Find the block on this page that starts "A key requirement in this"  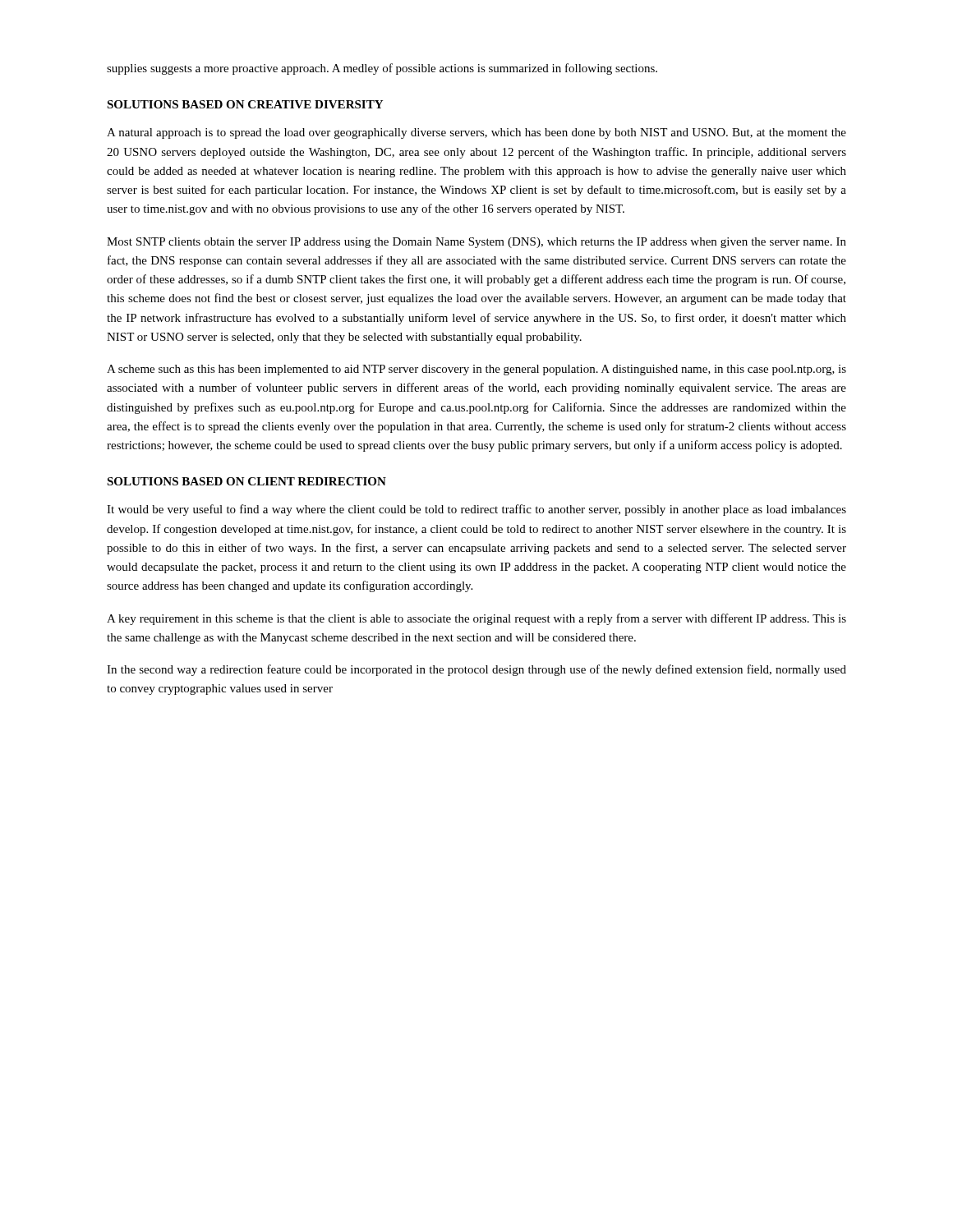point(476,628)
